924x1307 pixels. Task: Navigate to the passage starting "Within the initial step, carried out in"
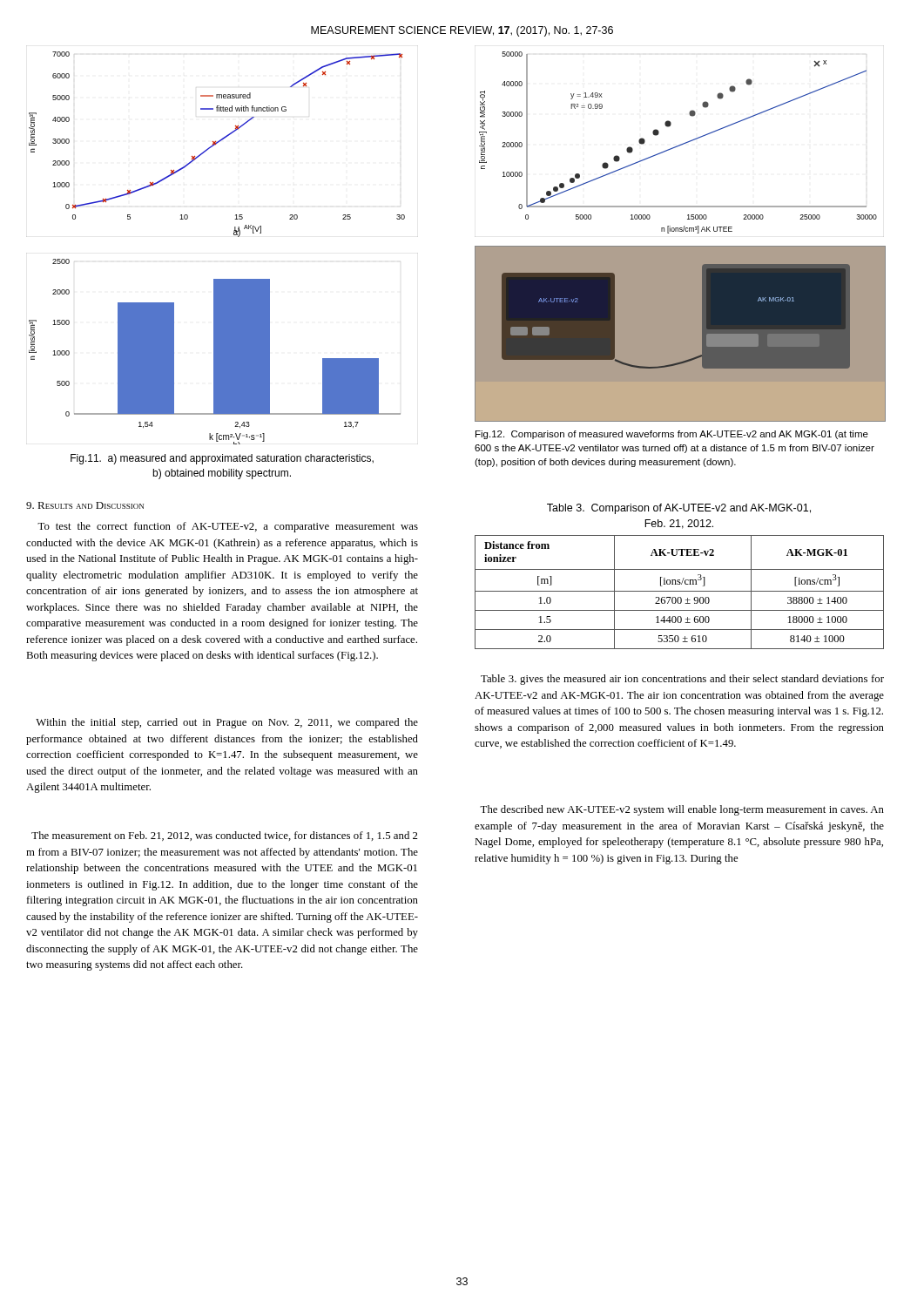click(x=222, y=755)
